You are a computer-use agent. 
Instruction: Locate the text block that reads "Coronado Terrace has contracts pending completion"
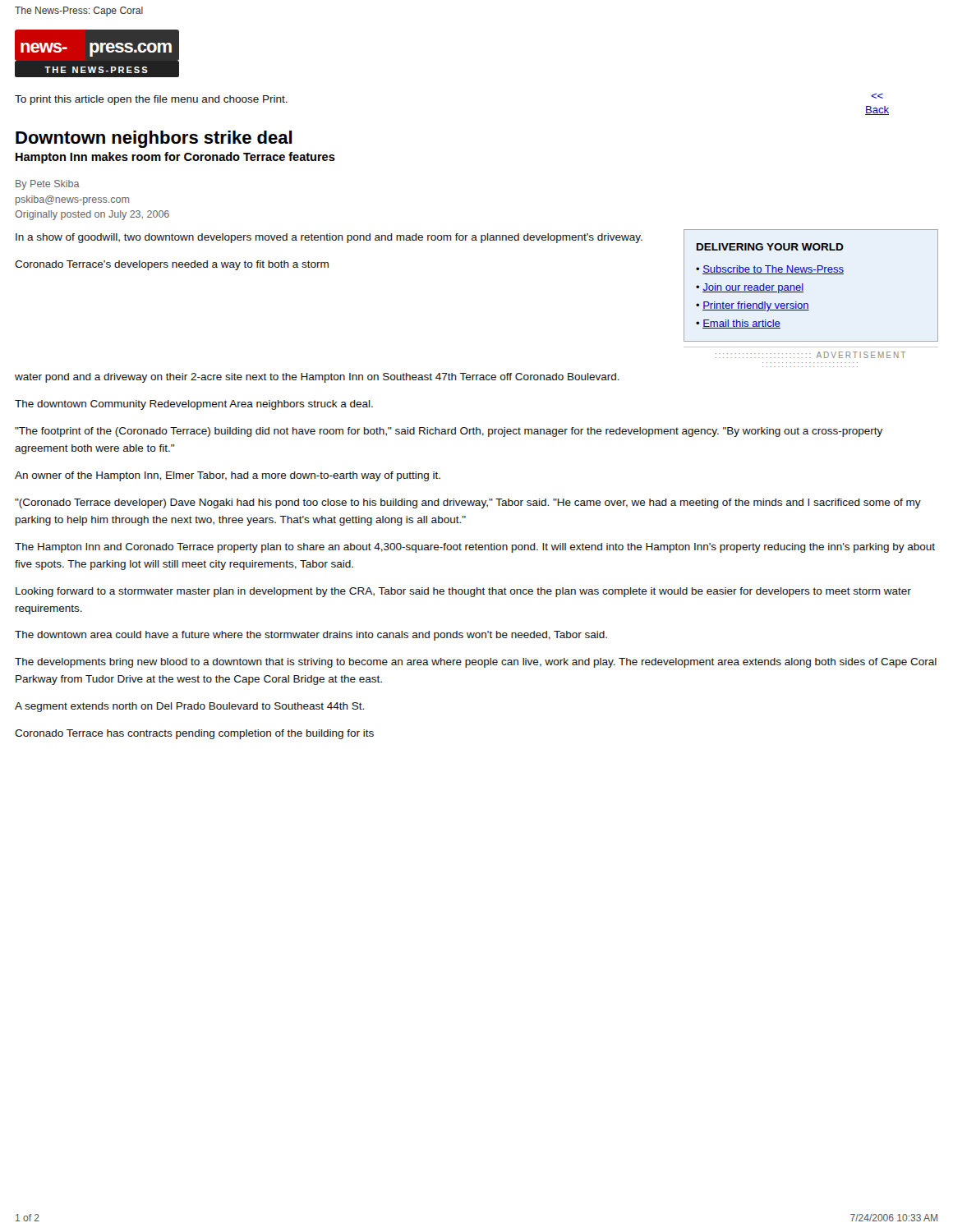(x=194, y=733)
